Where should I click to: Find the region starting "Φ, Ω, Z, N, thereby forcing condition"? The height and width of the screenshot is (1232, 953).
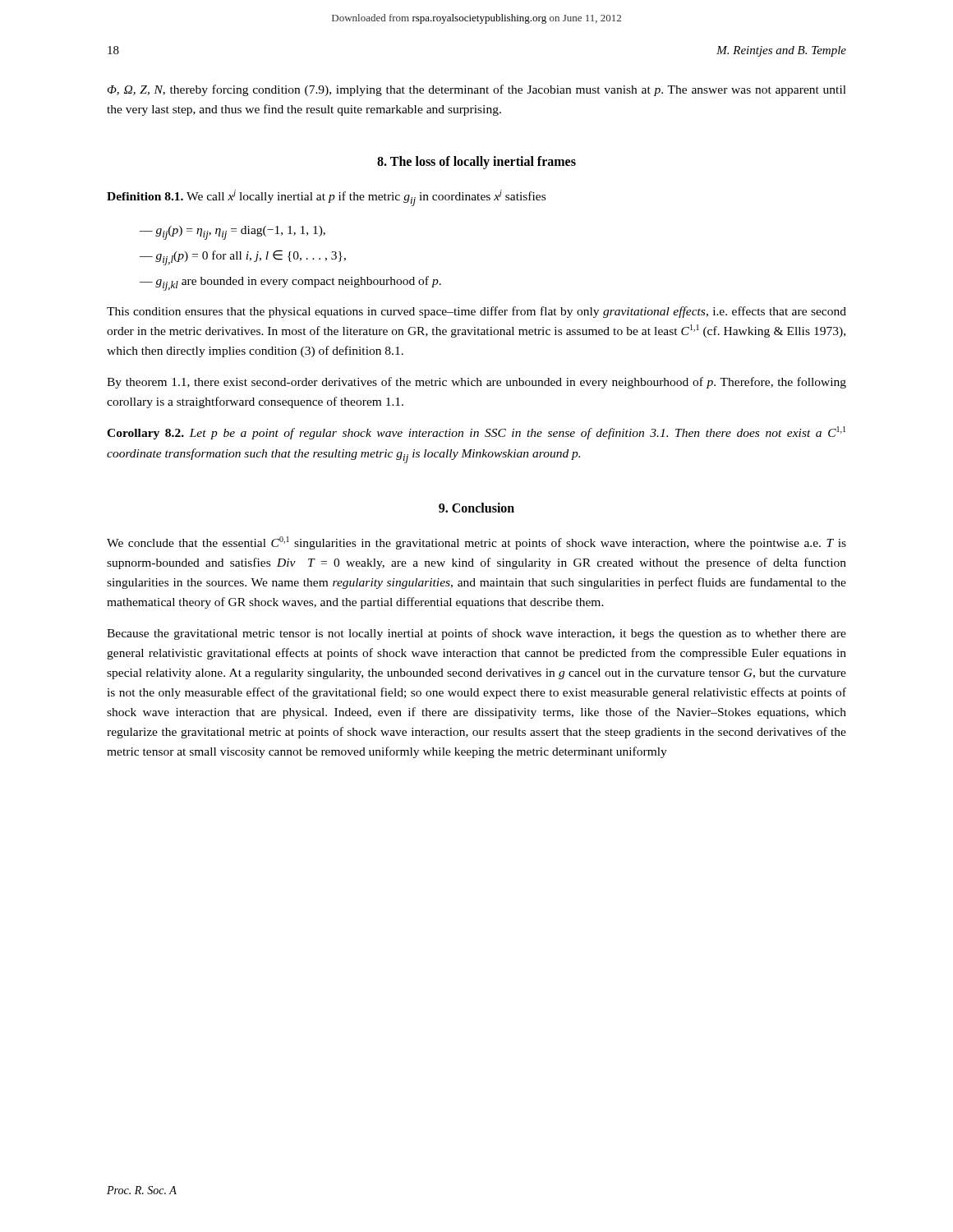(x=476, y=99)
